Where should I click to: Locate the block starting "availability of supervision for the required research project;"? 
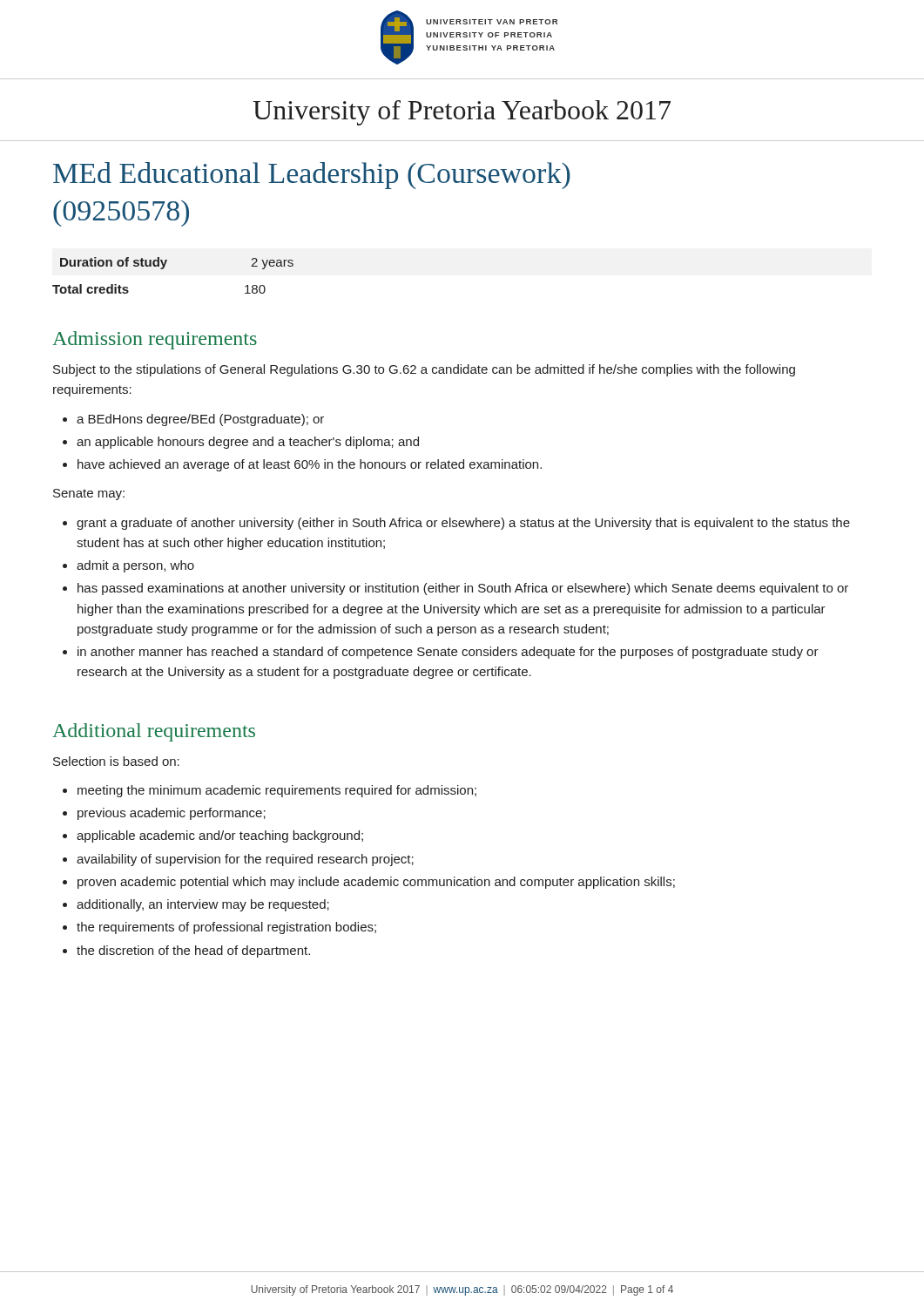(x=245, y=858)
